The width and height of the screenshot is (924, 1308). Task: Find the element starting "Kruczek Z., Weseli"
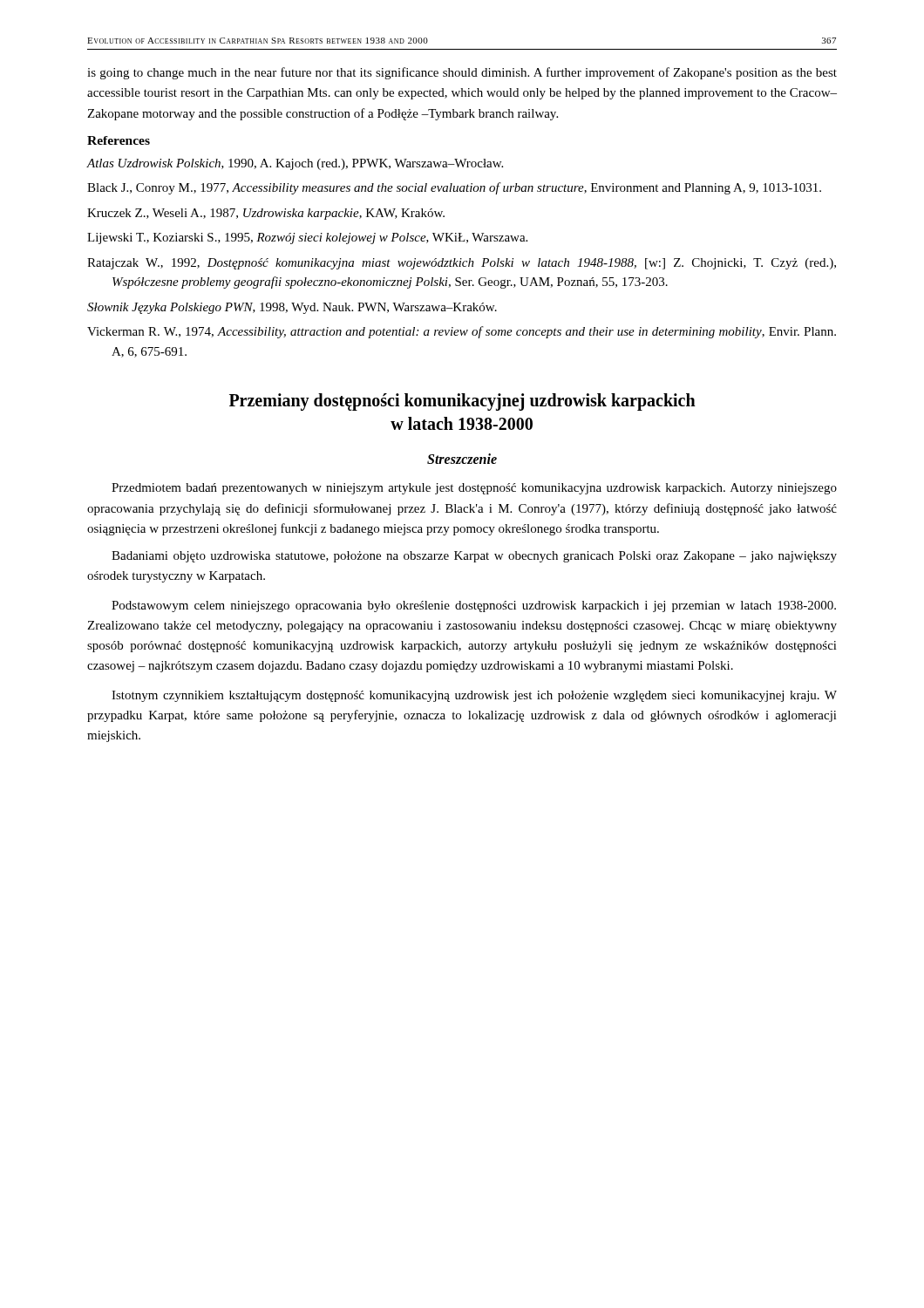[x=266, y=213]
